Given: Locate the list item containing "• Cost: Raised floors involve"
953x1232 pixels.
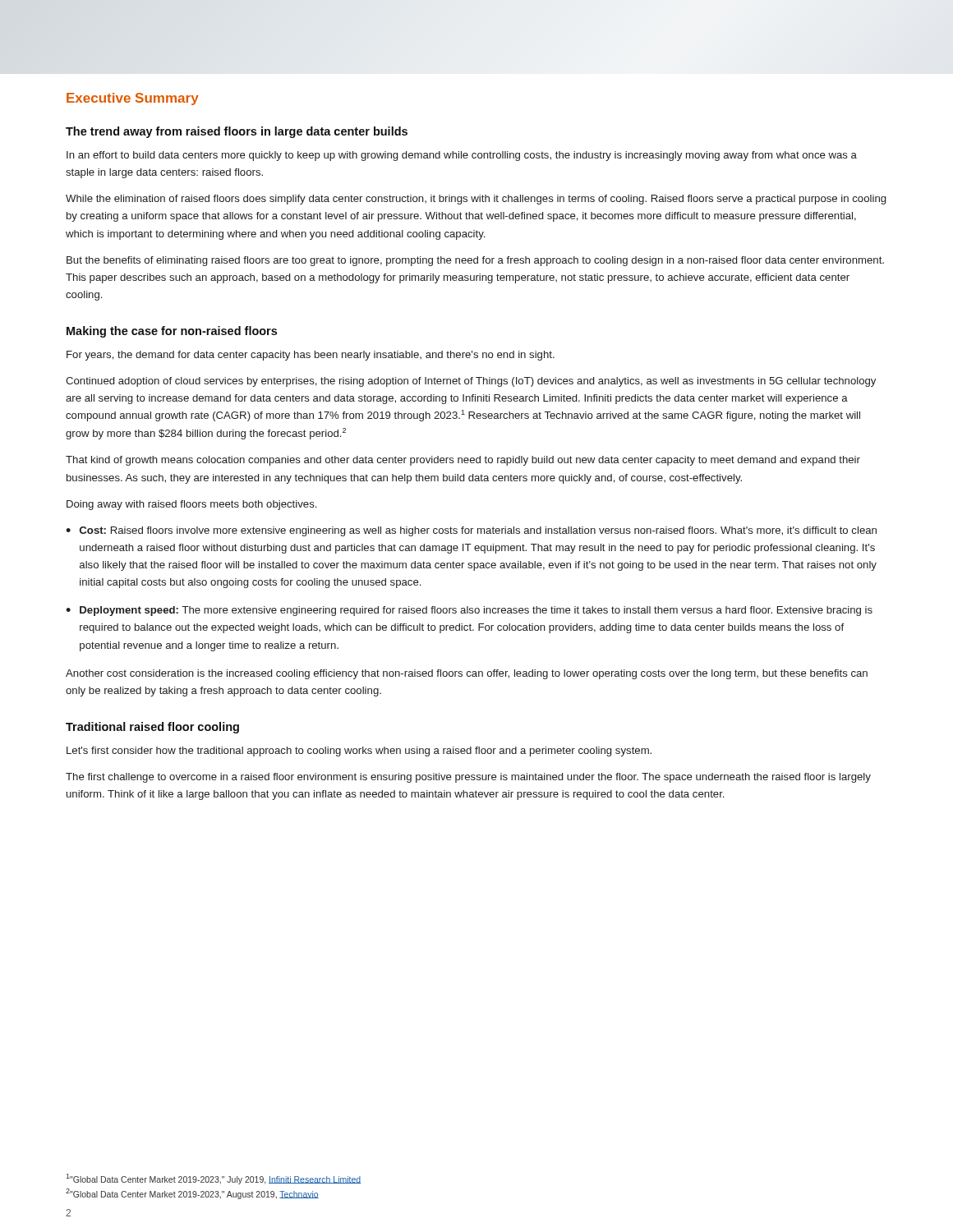Looking at the screenshot, I should [x=476, y=556].
